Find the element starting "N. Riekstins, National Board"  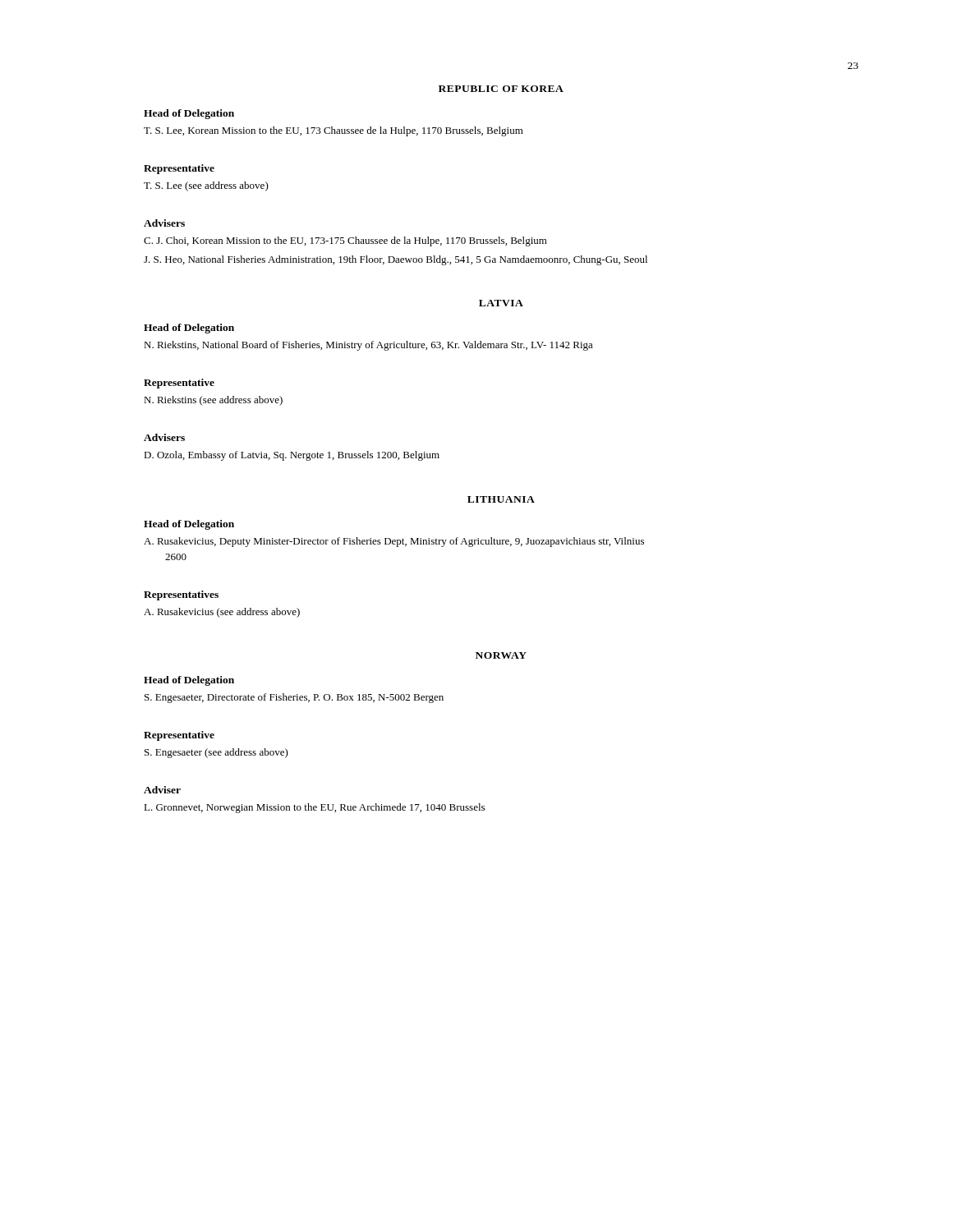[368, 345]
